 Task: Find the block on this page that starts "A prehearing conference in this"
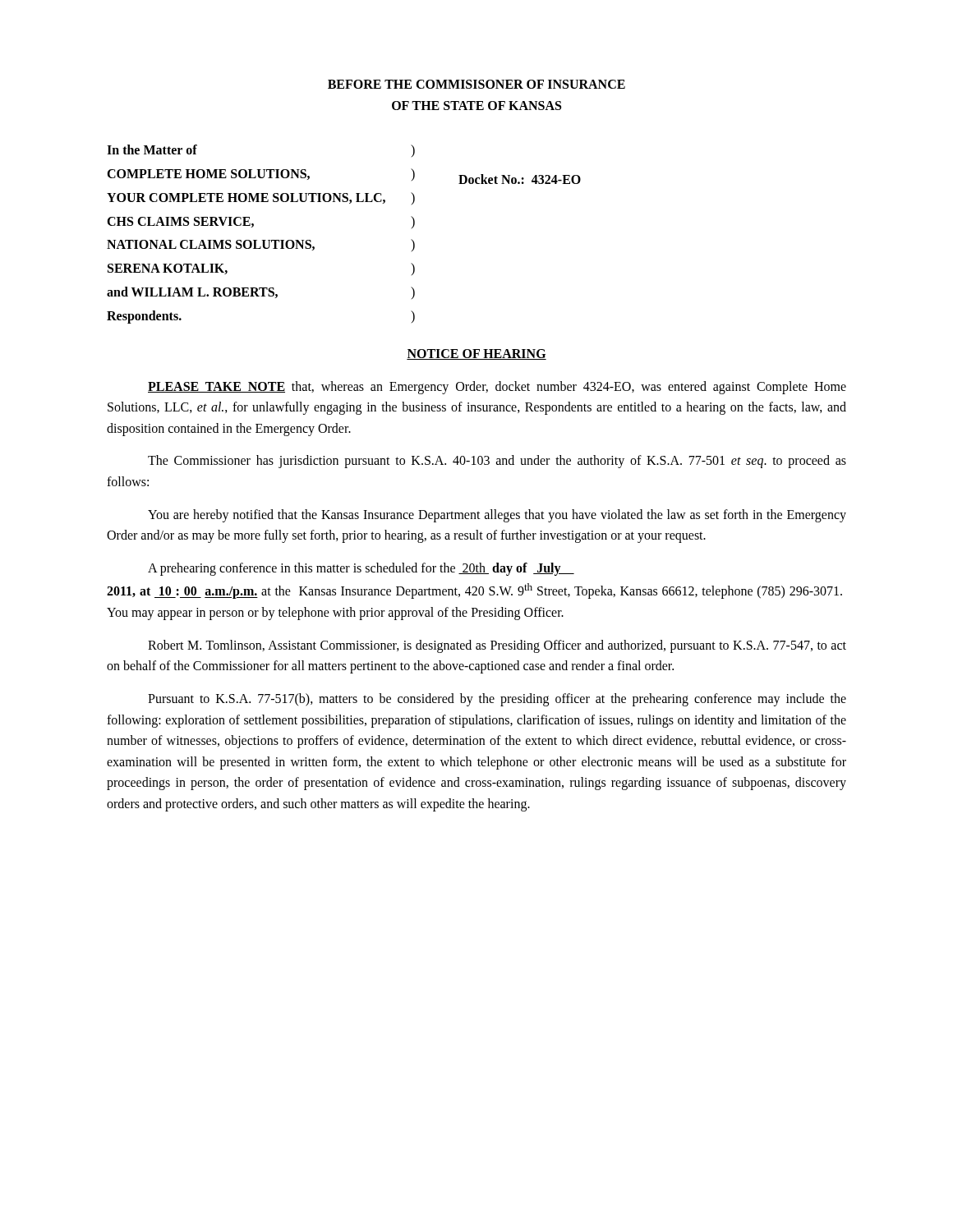pyautogui.click(x=476, y=590)
